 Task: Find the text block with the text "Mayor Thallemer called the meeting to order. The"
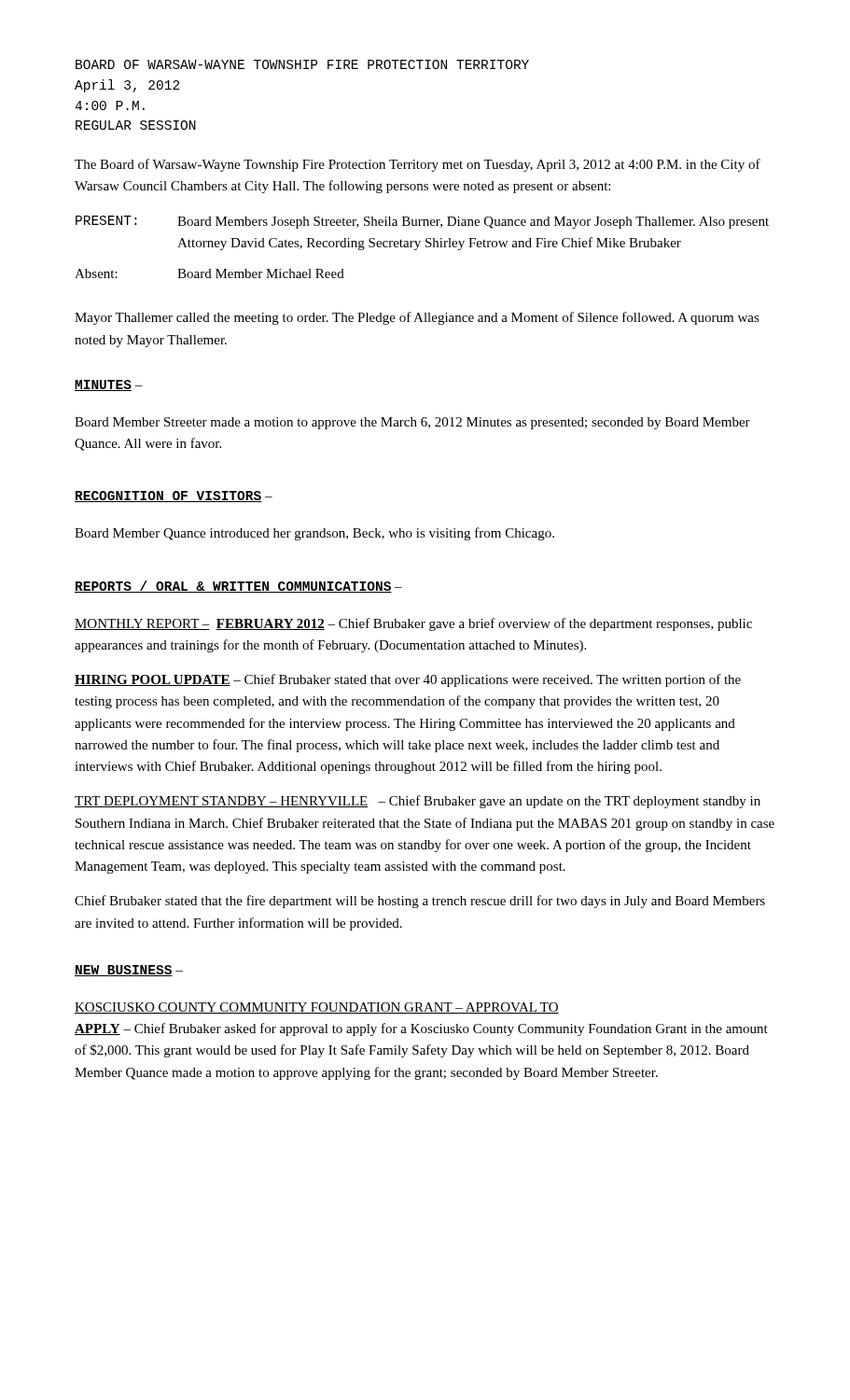[417, 328]
